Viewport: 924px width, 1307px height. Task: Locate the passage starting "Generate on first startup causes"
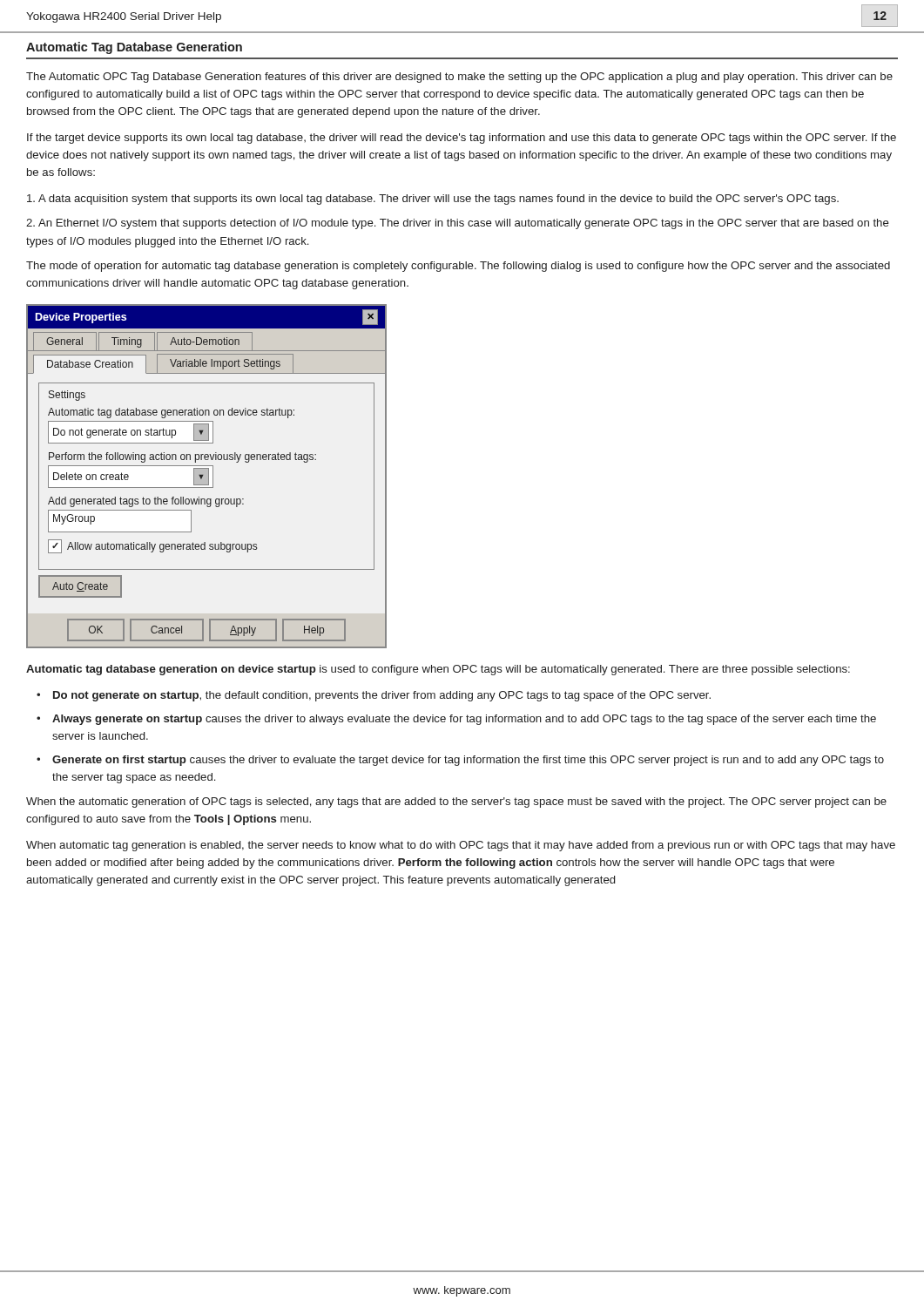(x=468, y=768)
